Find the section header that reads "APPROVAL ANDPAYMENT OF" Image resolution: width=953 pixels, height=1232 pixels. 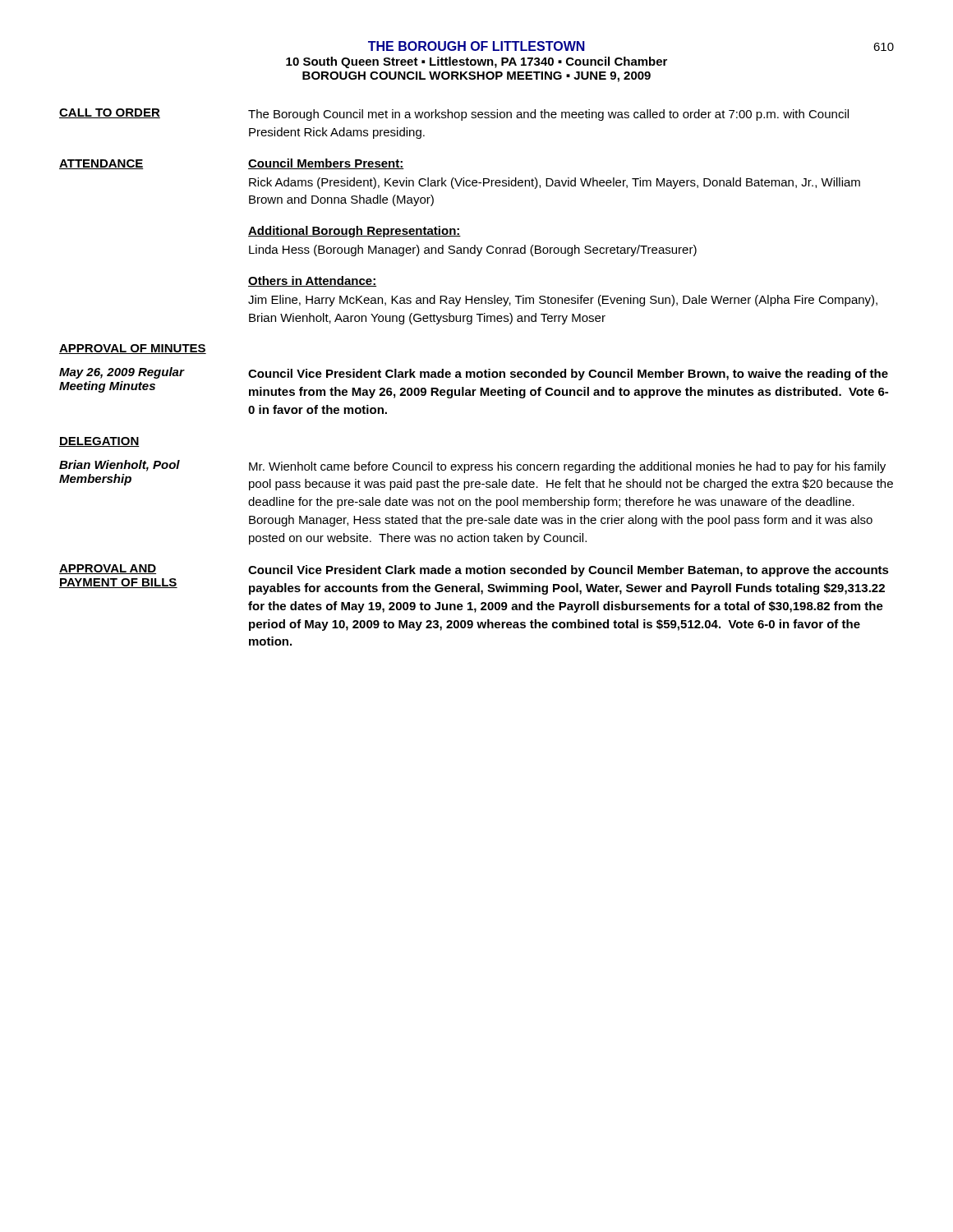[118, 575]
